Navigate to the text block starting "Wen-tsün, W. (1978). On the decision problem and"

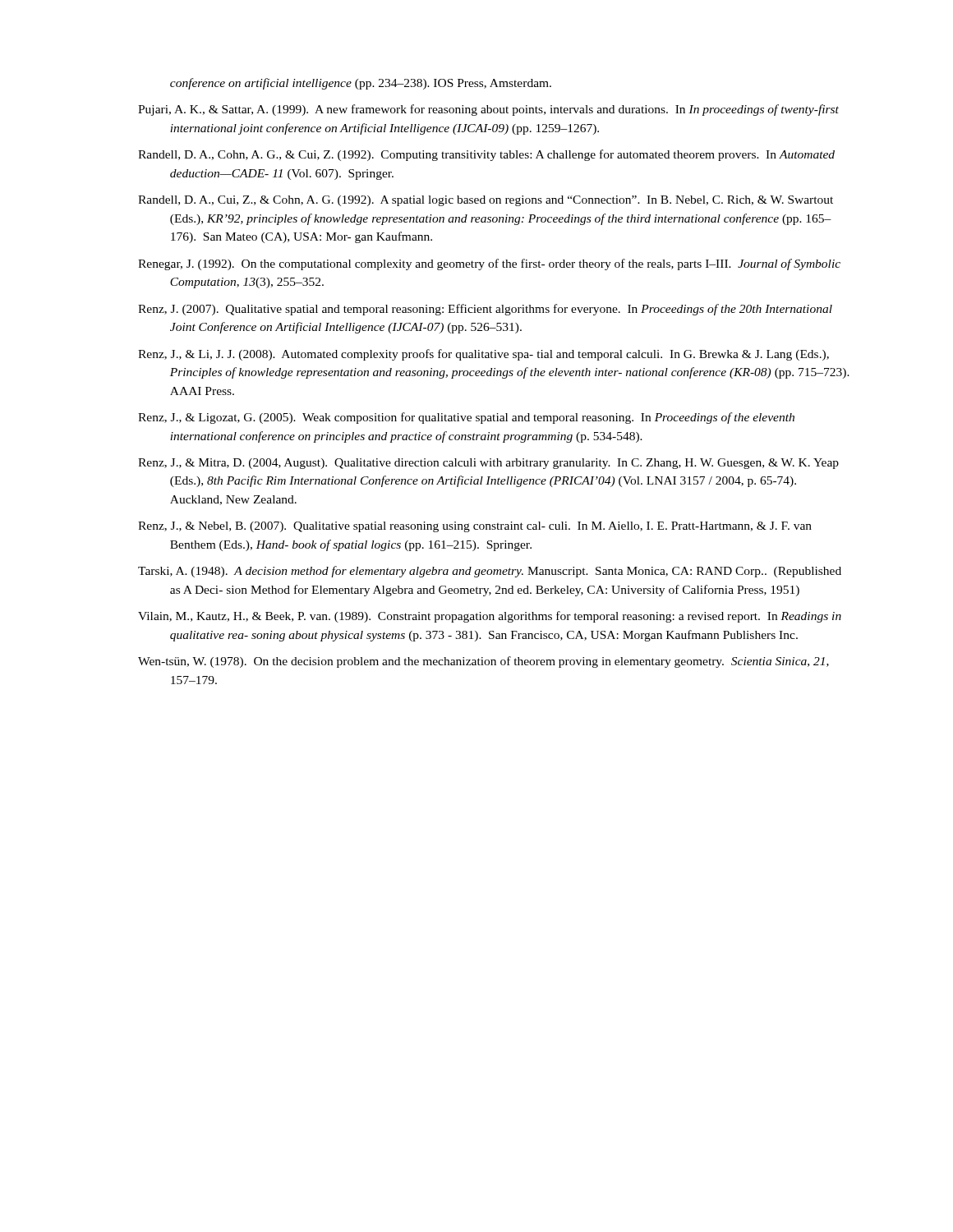[484, 670]
